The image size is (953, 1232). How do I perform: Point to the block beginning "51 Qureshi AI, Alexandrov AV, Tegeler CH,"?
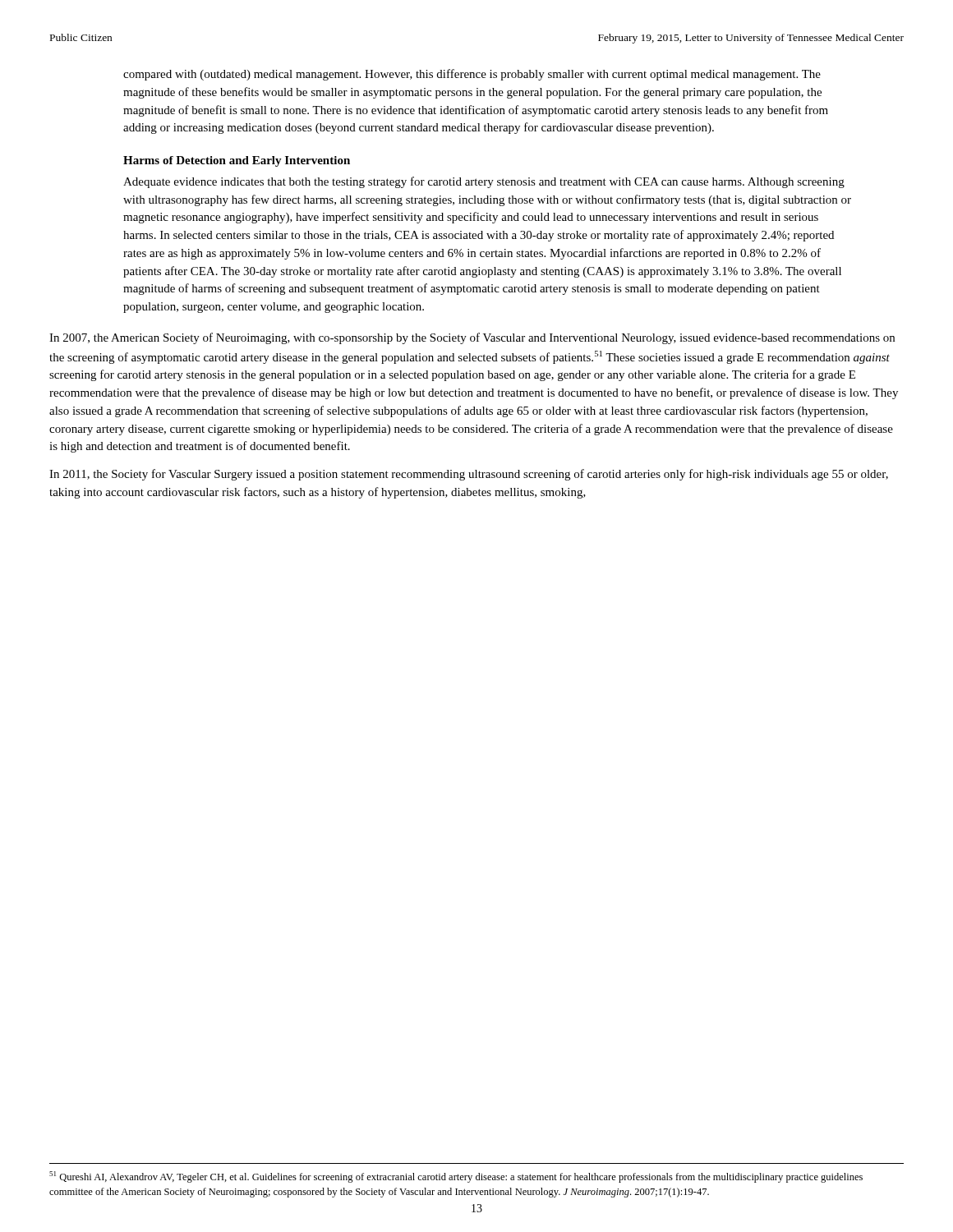point(476,1184)
